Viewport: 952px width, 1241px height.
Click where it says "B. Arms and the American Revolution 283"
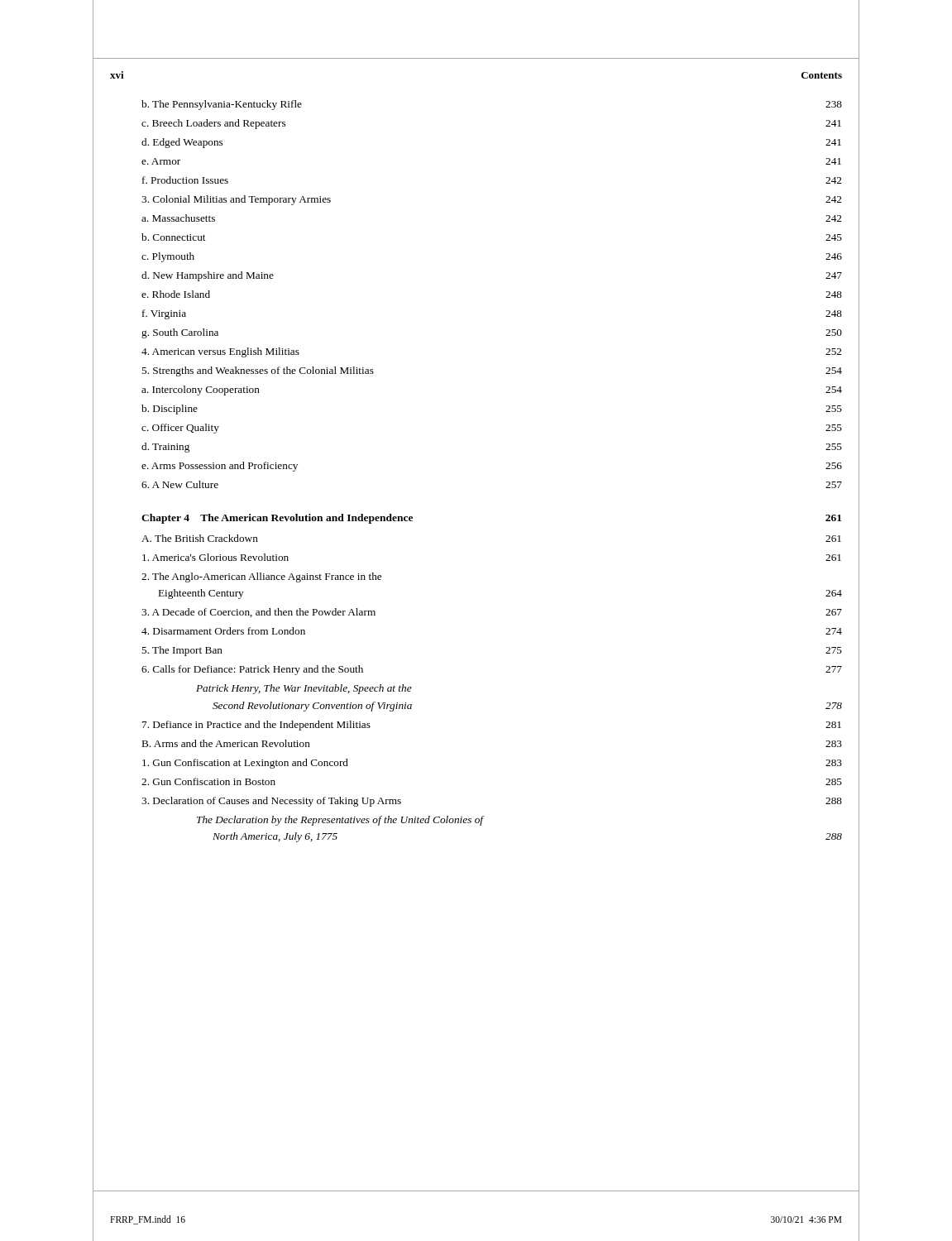pyautogui.click(x=227, y=743)
